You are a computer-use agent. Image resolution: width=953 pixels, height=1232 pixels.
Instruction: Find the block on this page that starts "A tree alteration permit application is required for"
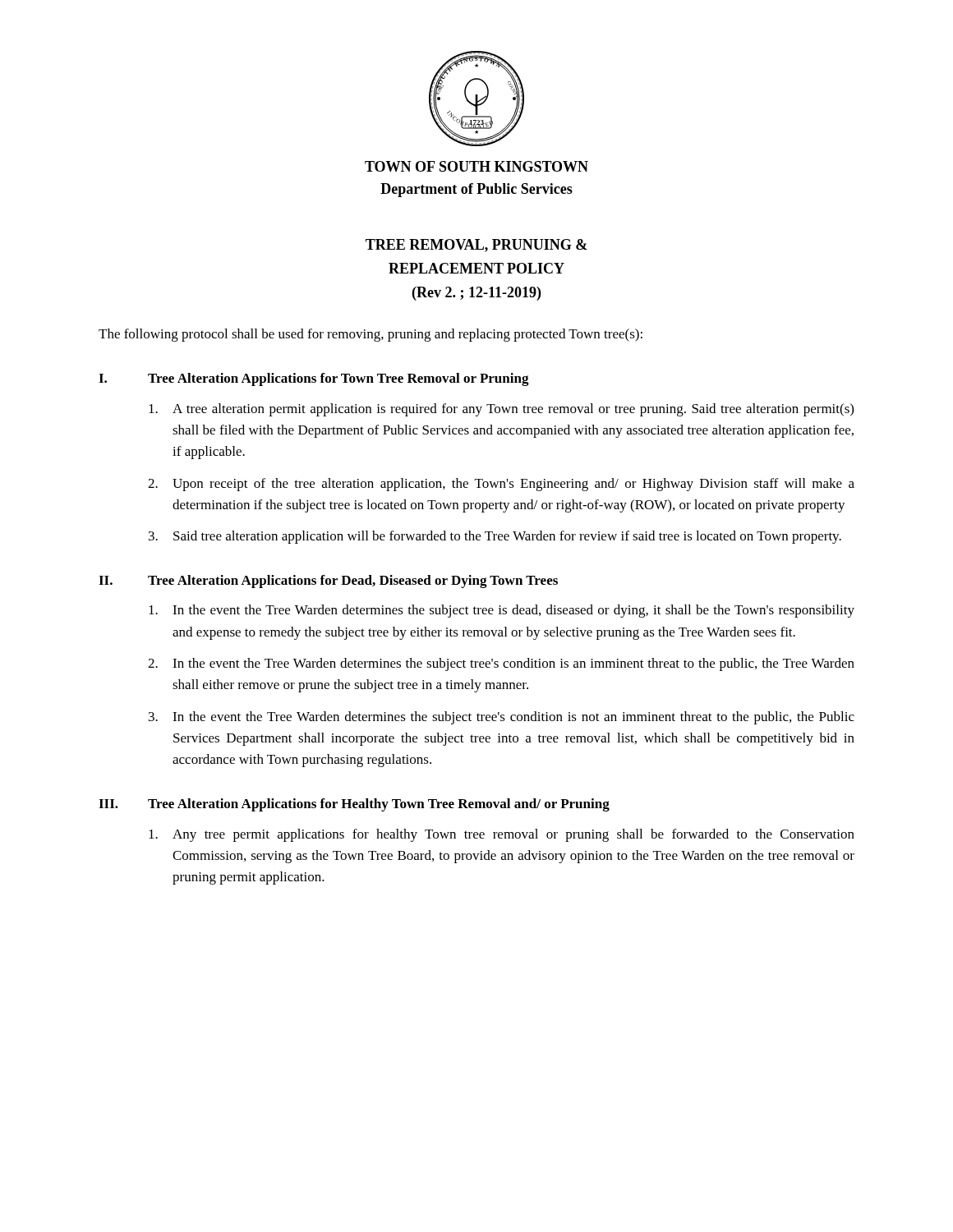pyautogui.click(x=501, y=430)
